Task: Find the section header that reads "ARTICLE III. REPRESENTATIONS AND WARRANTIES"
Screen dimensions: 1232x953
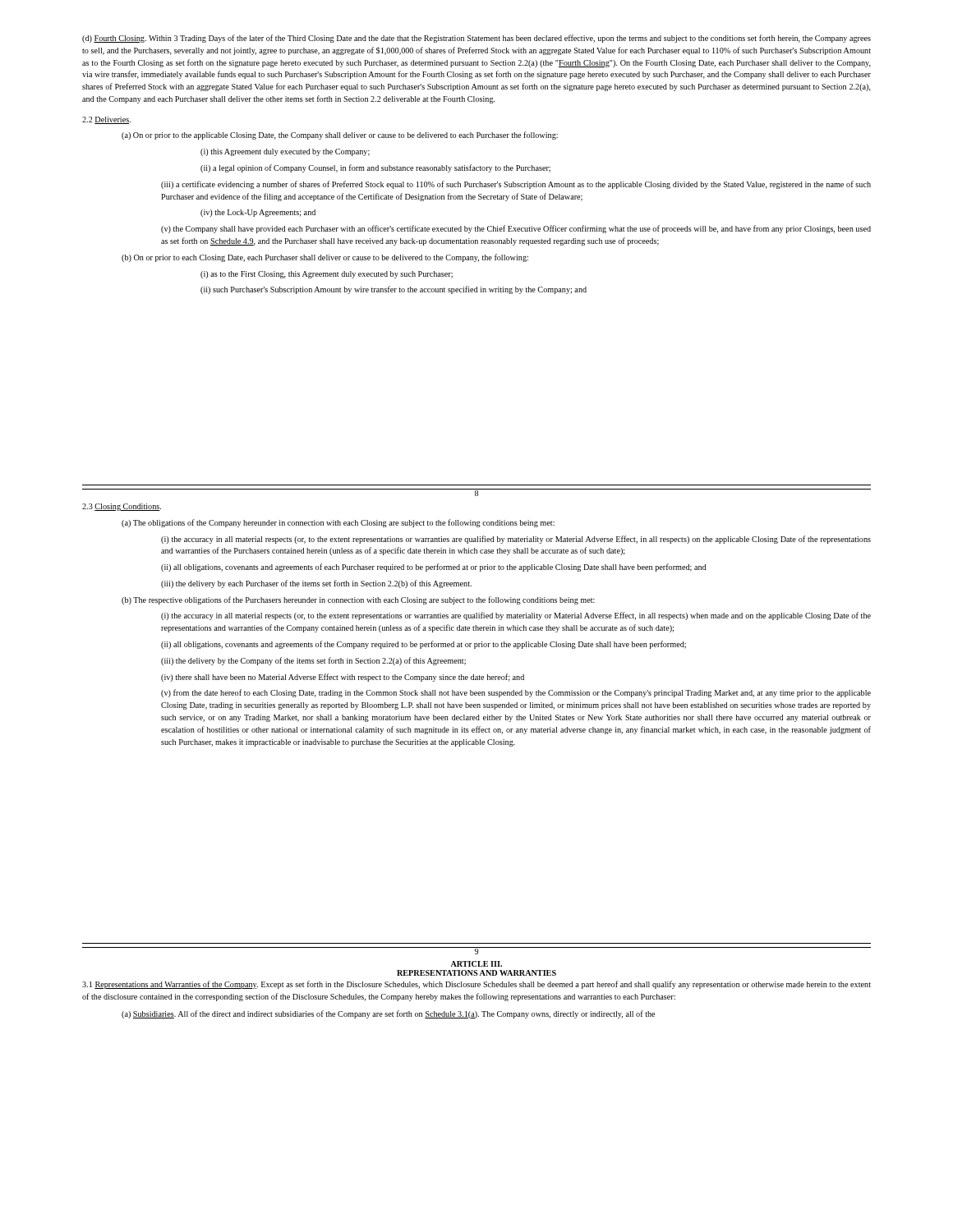Action: click(476, 968)
